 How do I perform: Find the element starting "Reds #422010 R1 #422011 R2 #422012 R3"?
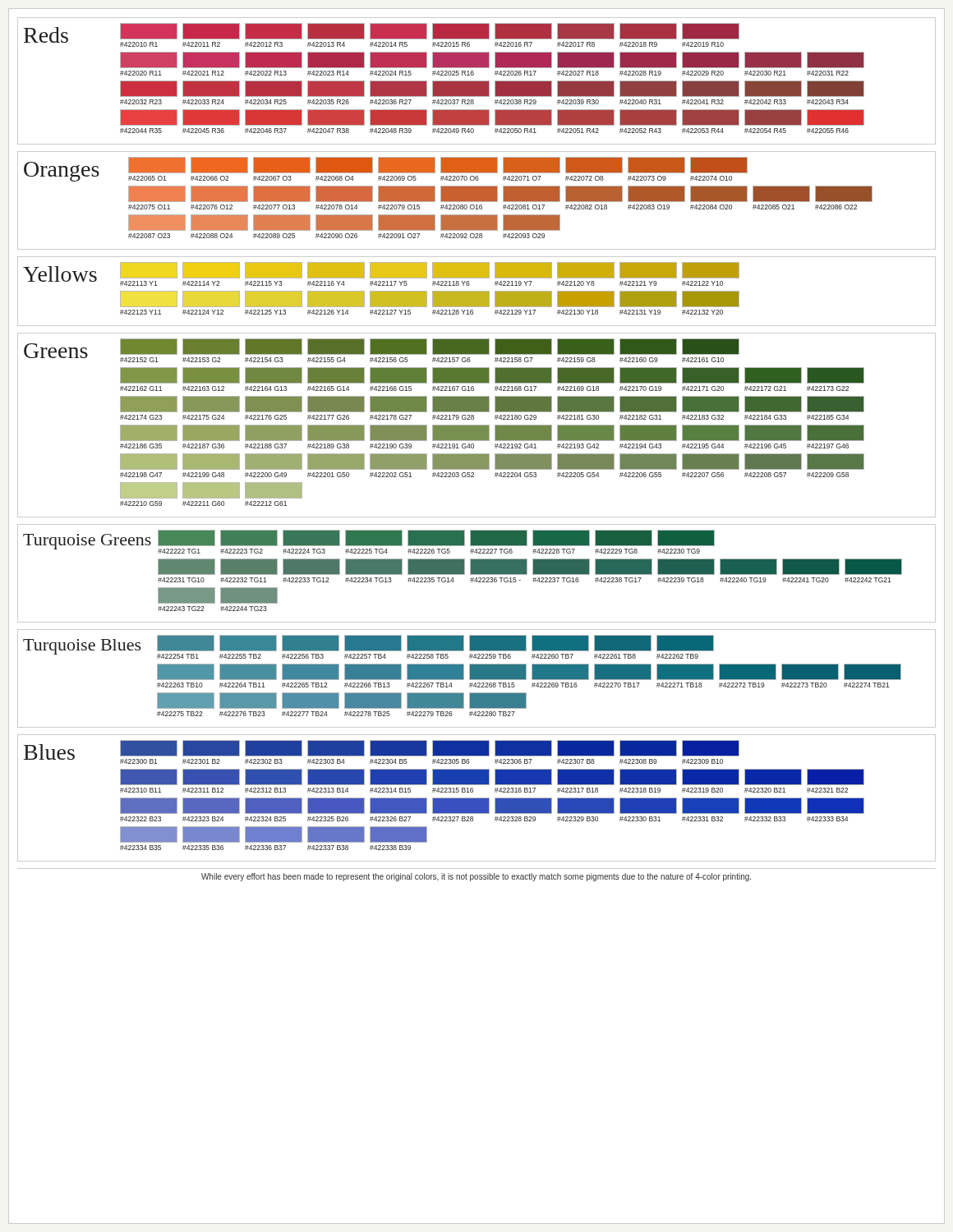tap(476, 80)
